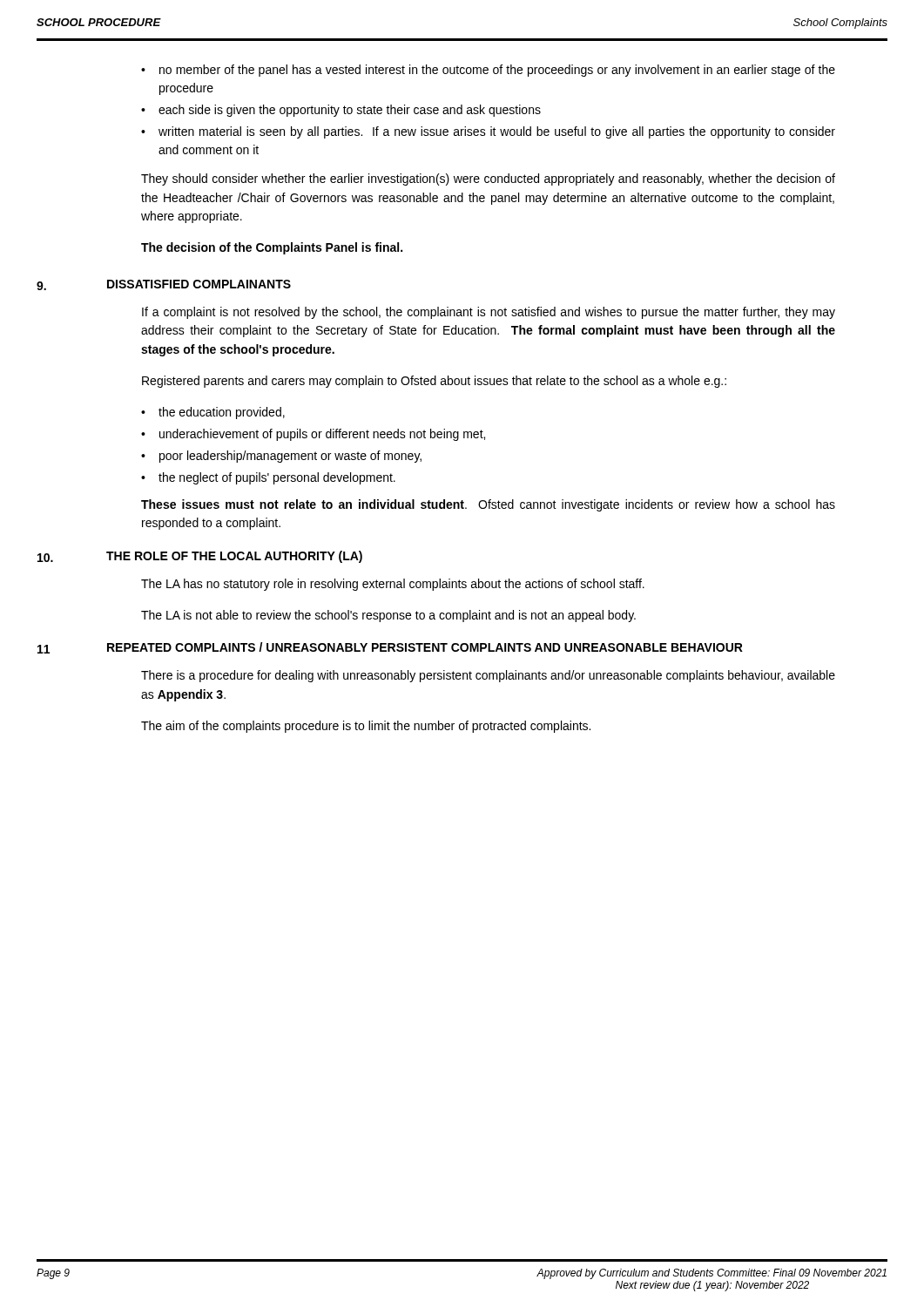Point to the text starting "The LA has"

point(393,584)
